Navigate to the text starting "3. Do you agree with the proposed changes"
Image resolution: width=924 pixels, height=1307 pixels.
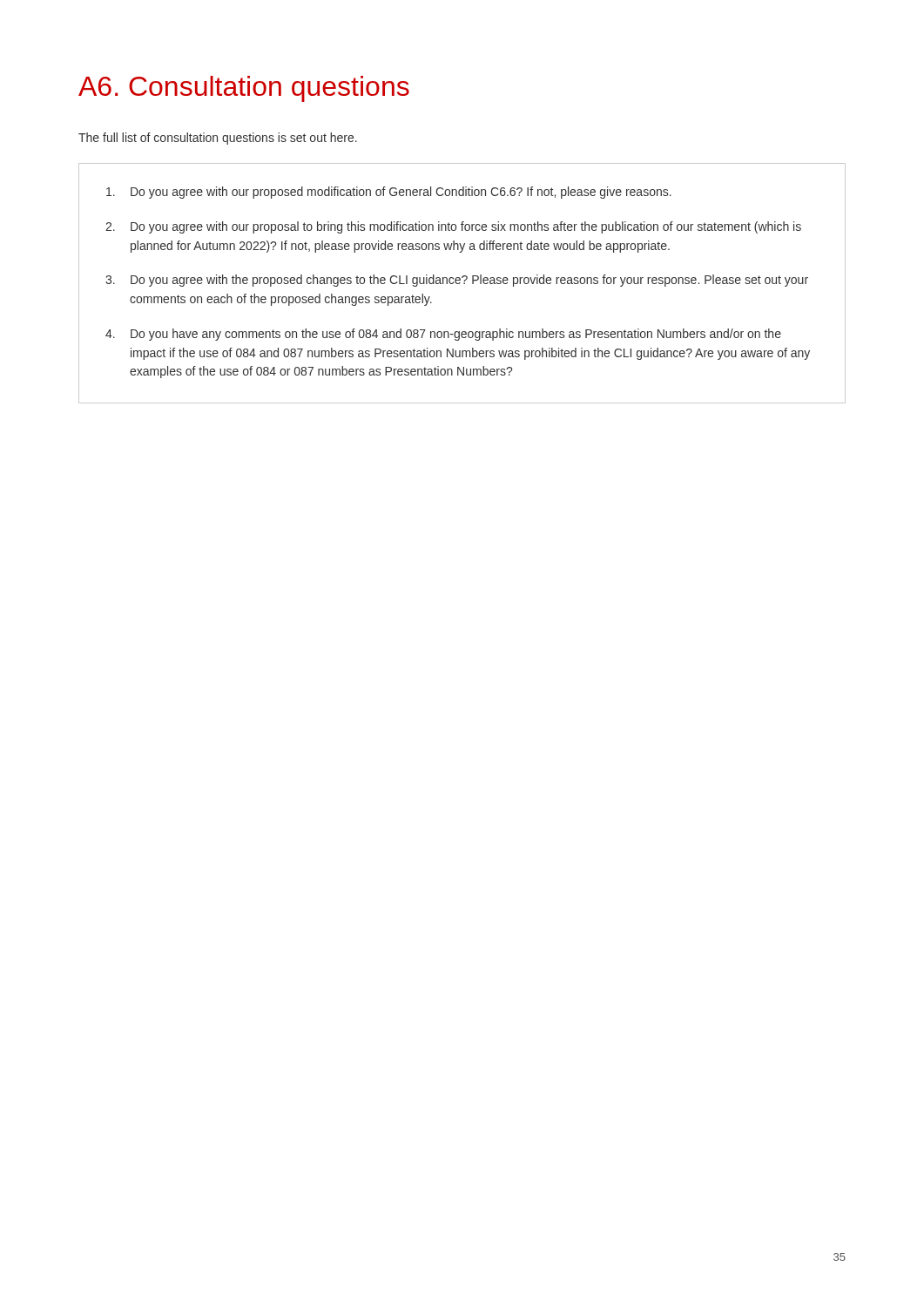462,290
